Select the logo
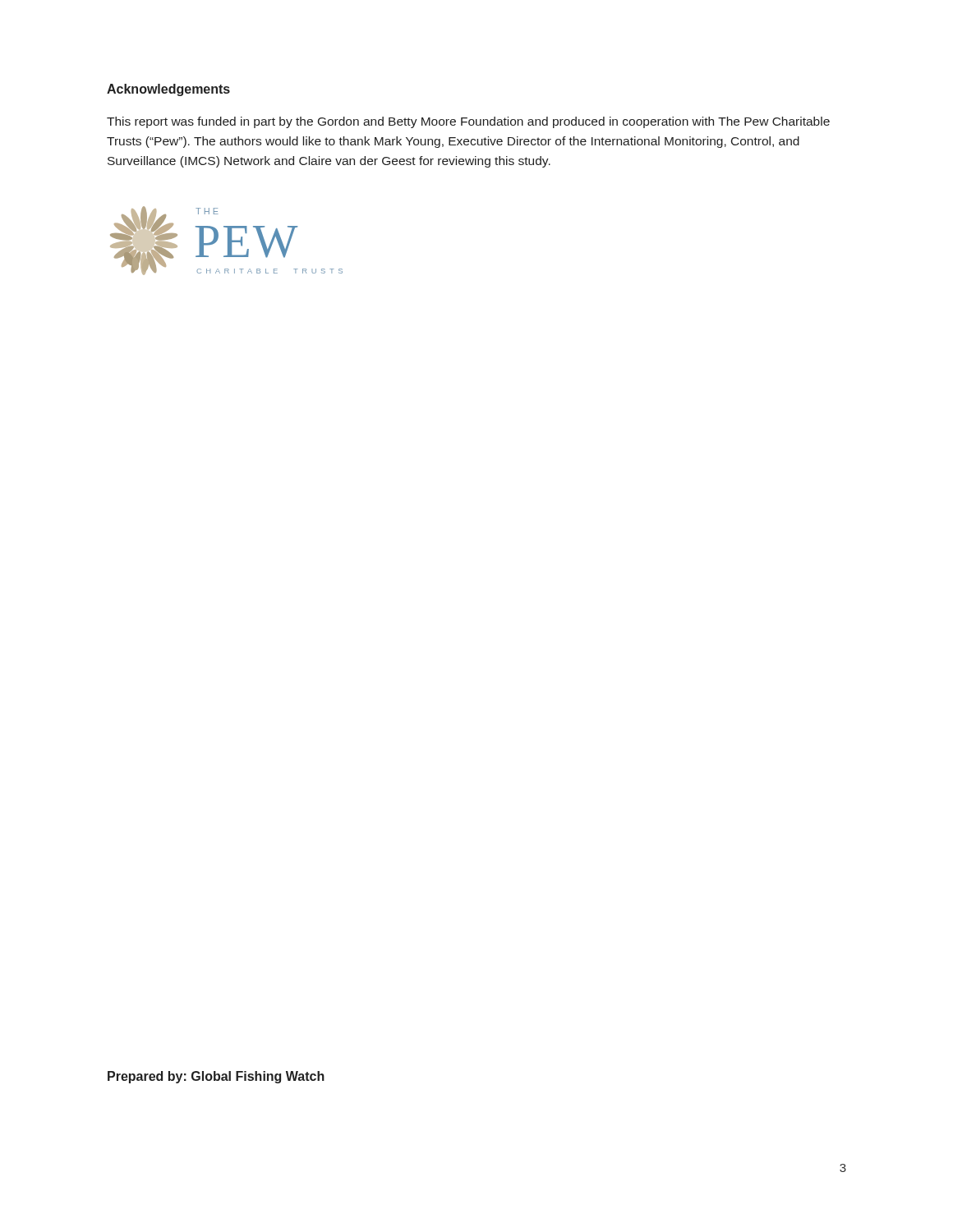The image size is (953, 1232). tap(476, 241)
